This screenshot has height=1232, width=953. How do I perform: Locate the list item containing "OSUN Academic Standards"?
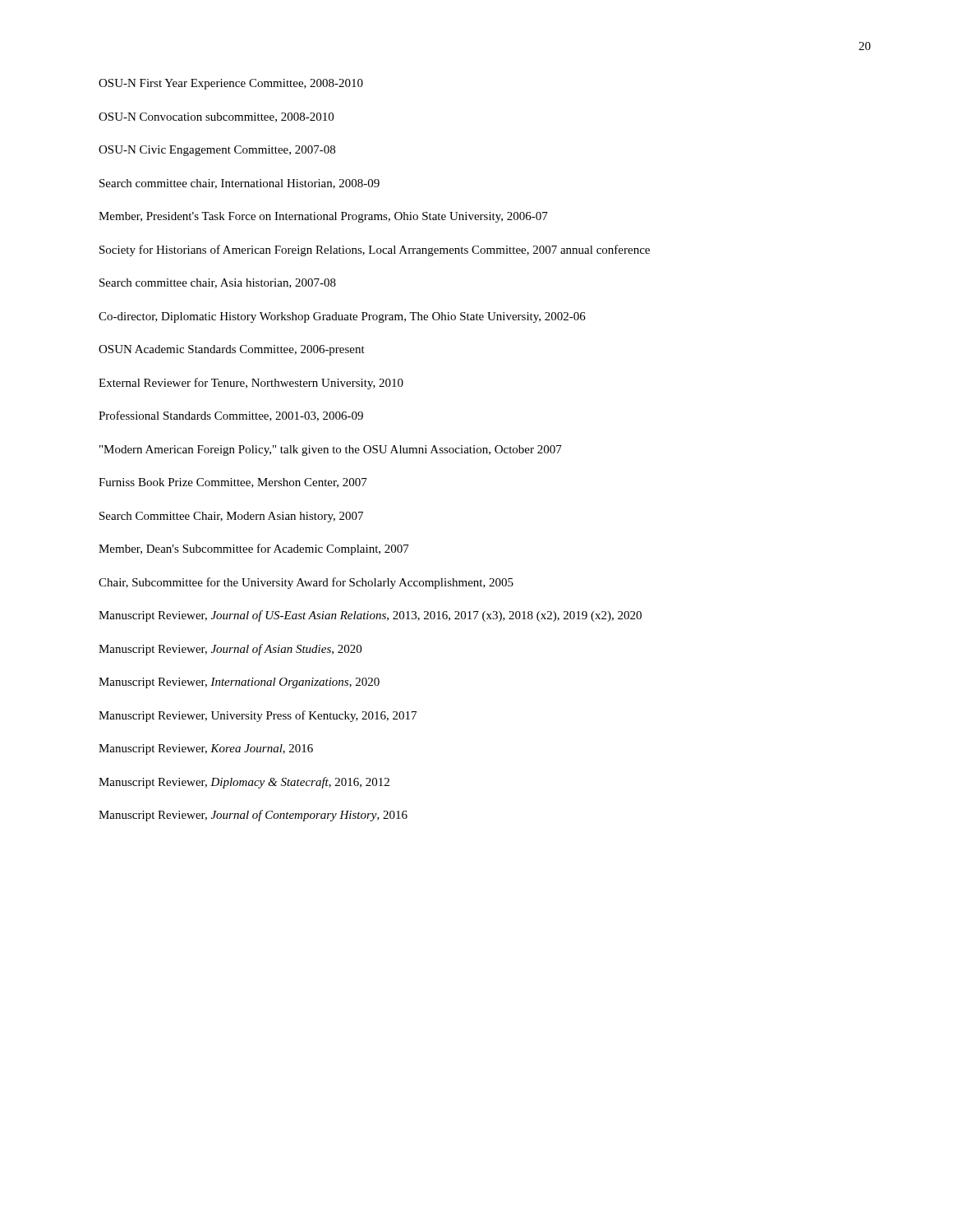point(232,349)
